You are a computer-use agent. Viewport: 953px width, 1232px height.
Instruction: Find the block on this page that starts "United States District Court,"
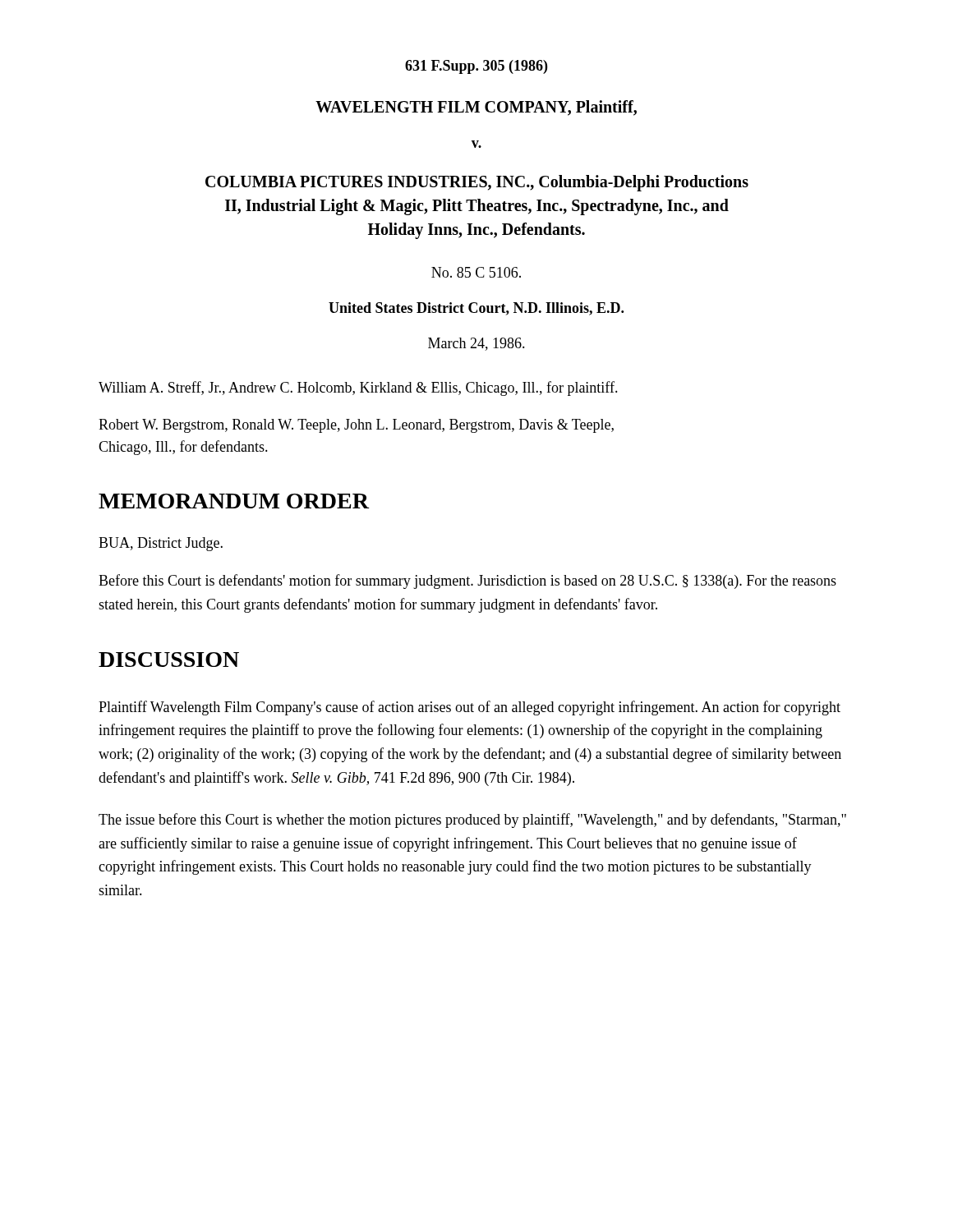click(x=476, y=308)
